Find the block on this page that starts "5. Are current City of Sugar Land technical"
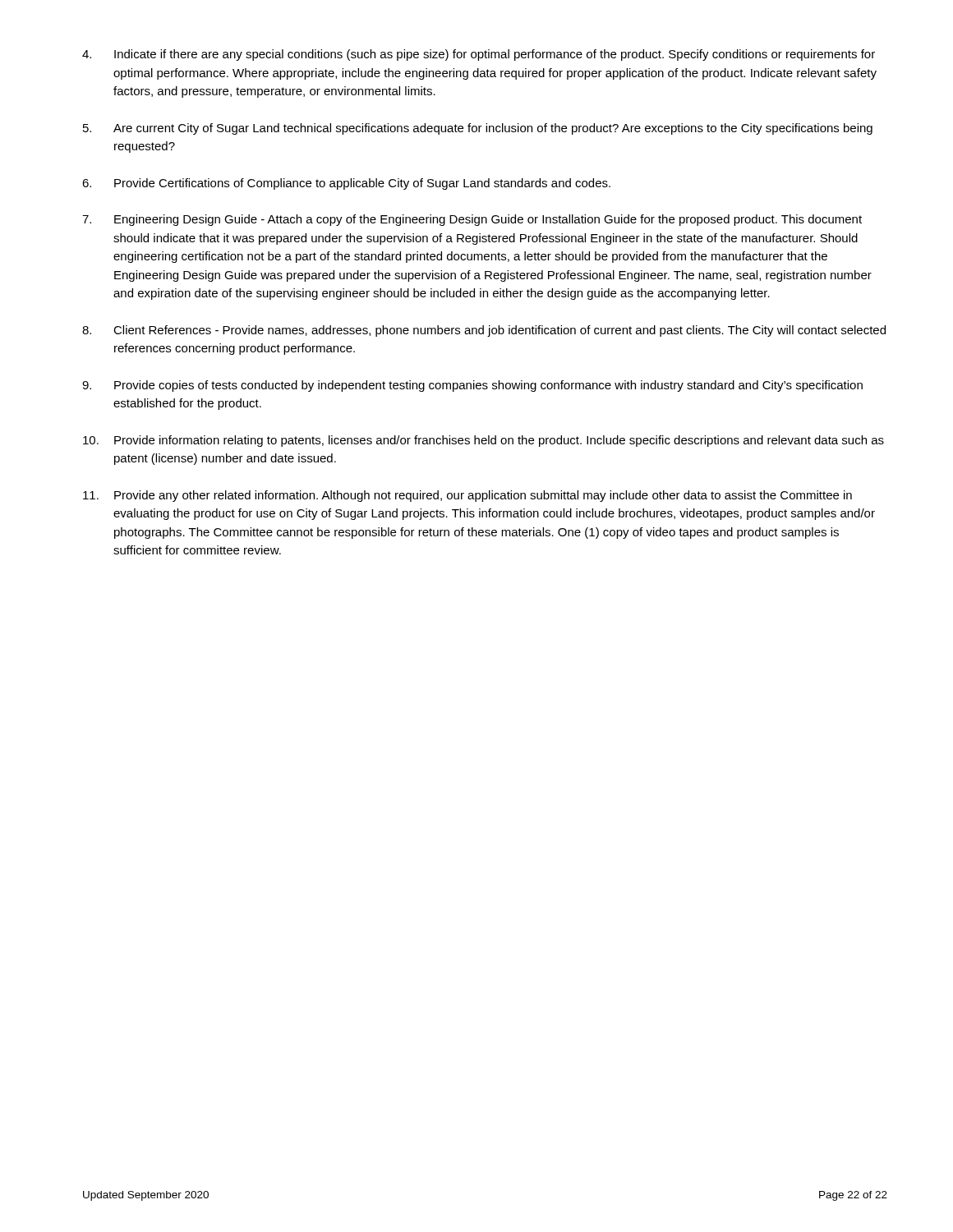This screenshot has height=1232, width=953. [485, 137]
